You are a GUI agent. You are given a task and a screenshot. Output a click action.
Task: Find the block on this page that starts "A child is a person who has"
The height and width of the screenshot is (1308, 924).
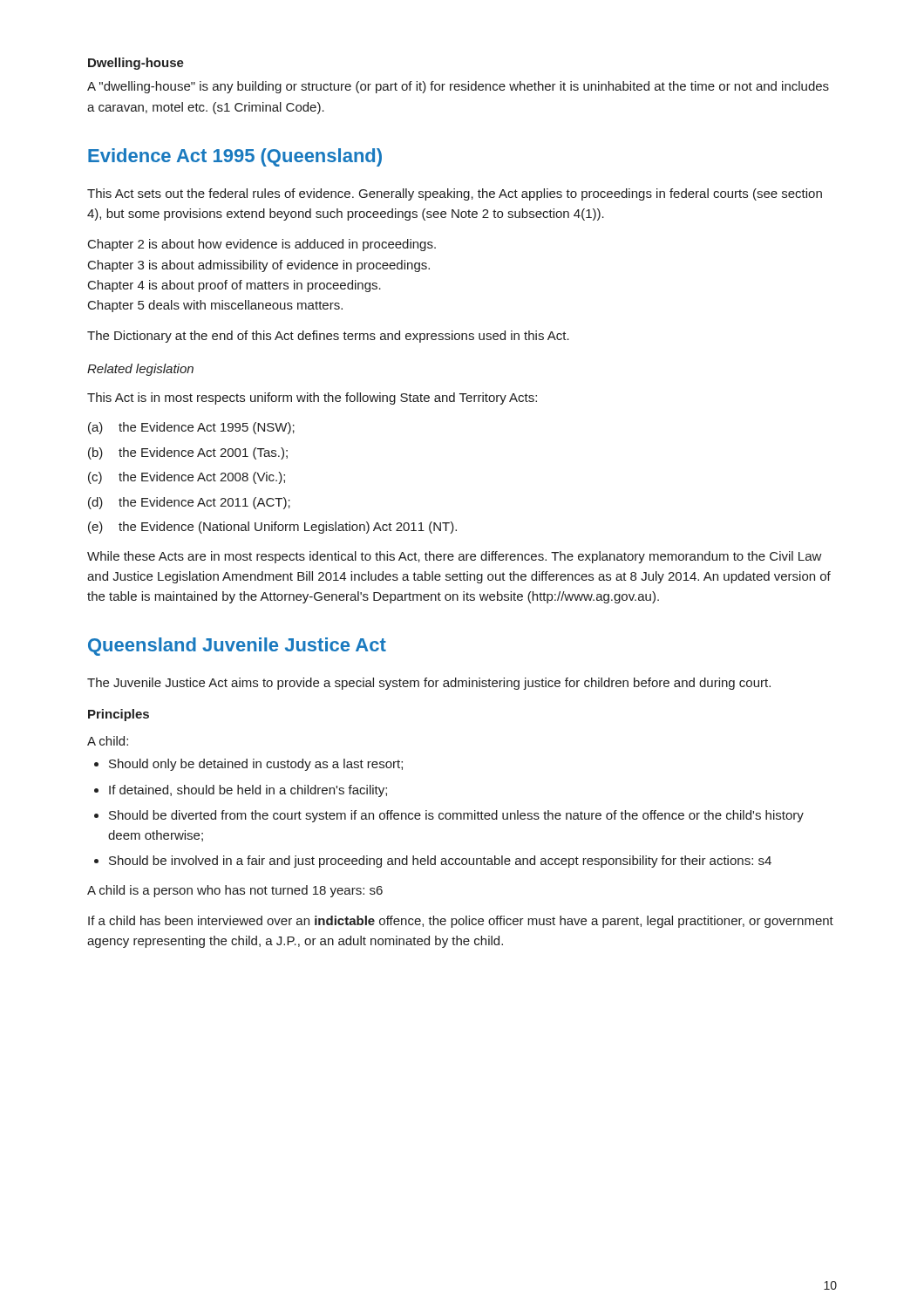point(235,891)
